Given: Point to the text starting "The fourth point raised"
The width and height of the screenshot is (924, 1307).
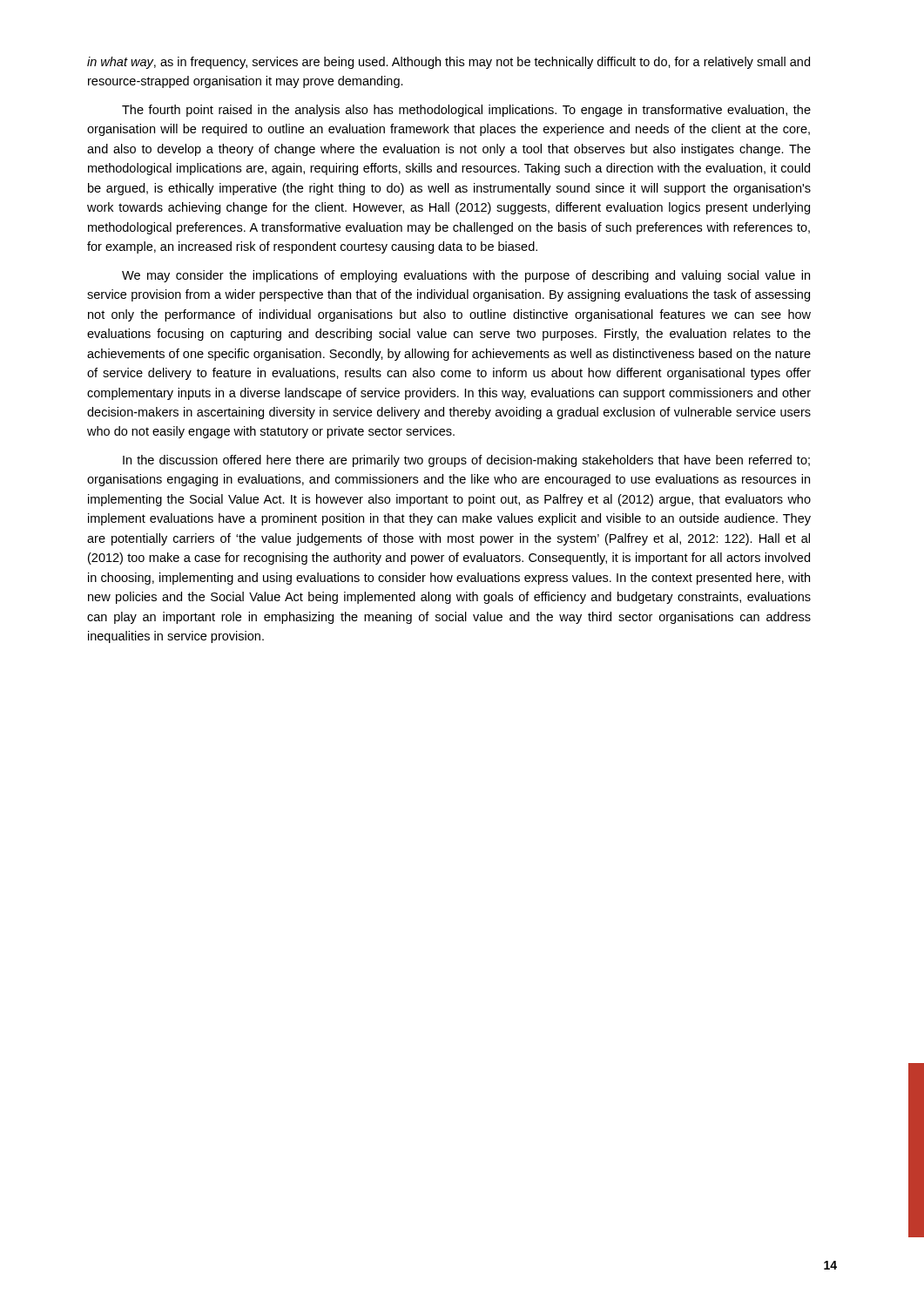Looking at the screenshot, I should 449,178.
